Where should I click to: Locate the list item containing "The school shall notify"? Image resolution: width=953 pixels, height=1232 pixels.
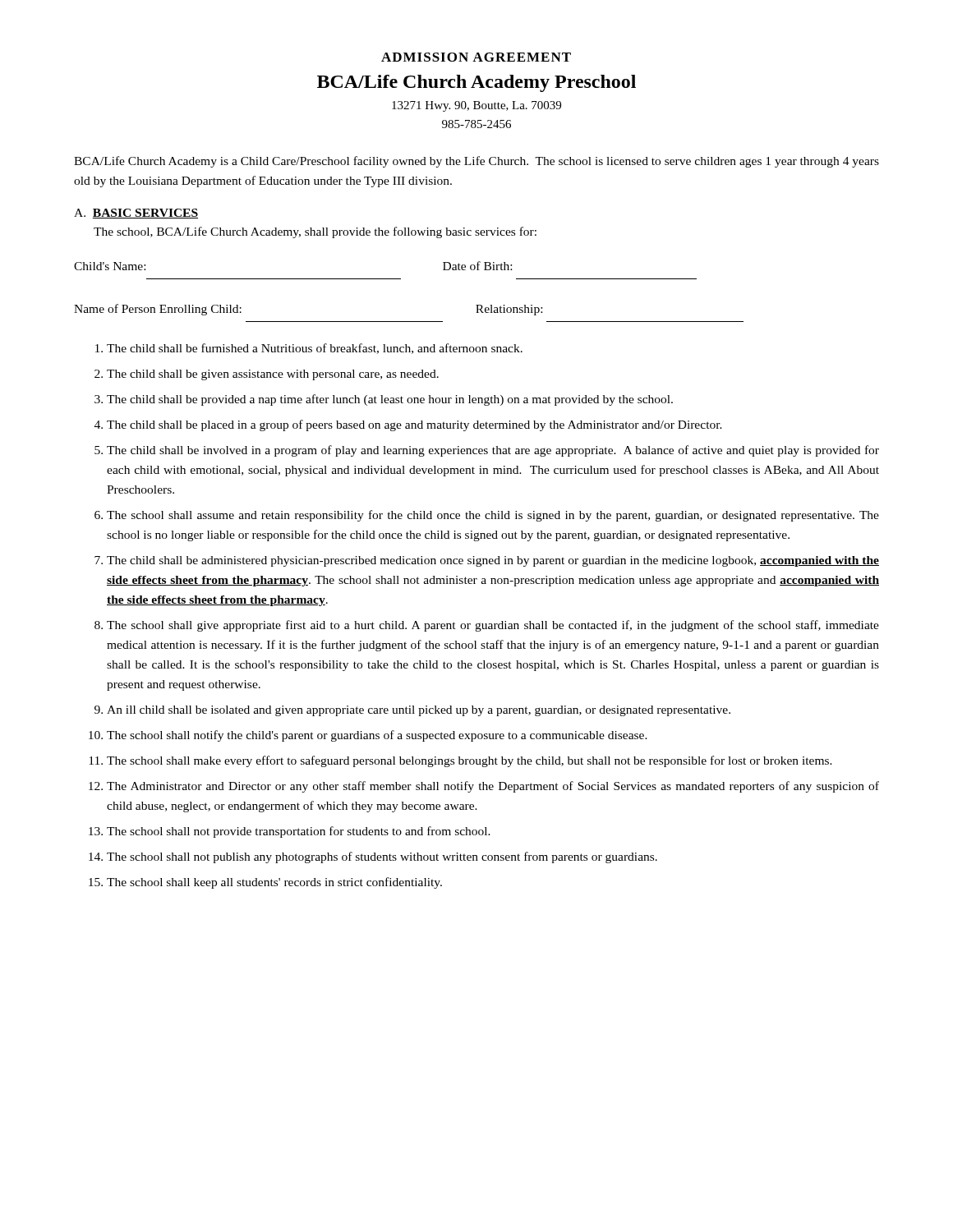pos(377,735)
